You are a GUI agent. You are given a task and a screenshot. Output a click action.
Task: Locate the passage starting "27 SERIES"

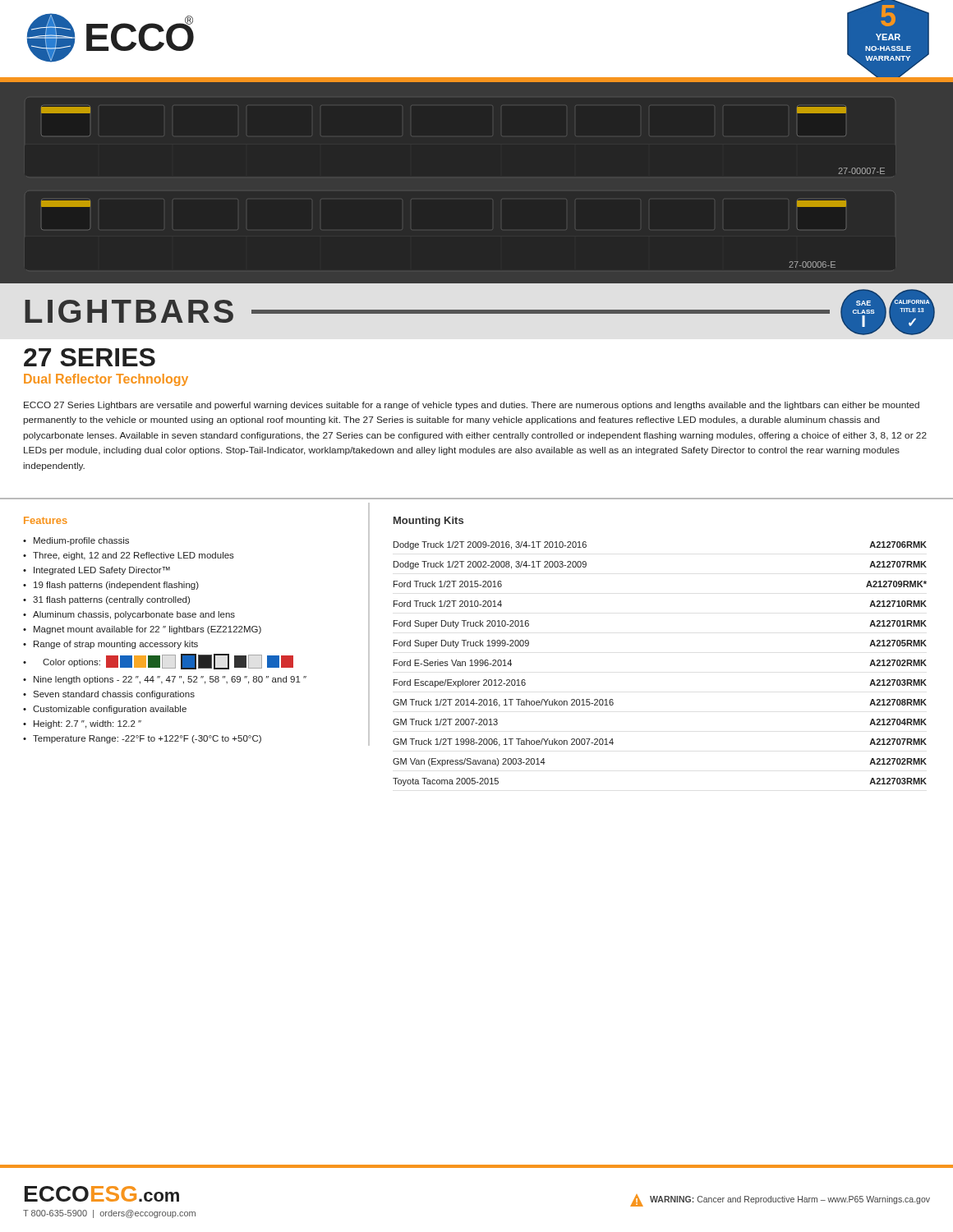[89, 358]
